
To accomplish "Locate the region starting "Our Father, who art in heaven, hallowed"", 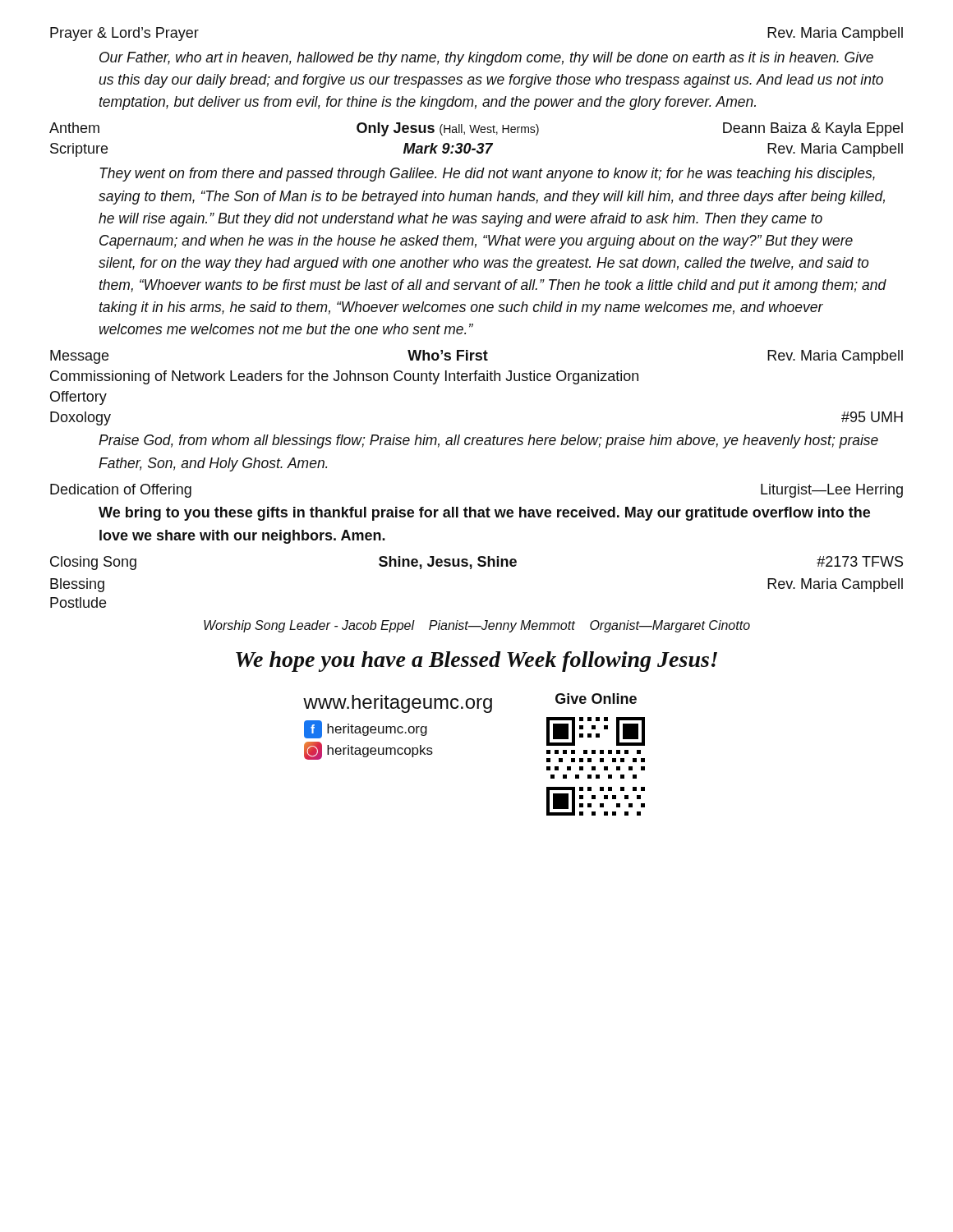I will [x=491, y=80].
